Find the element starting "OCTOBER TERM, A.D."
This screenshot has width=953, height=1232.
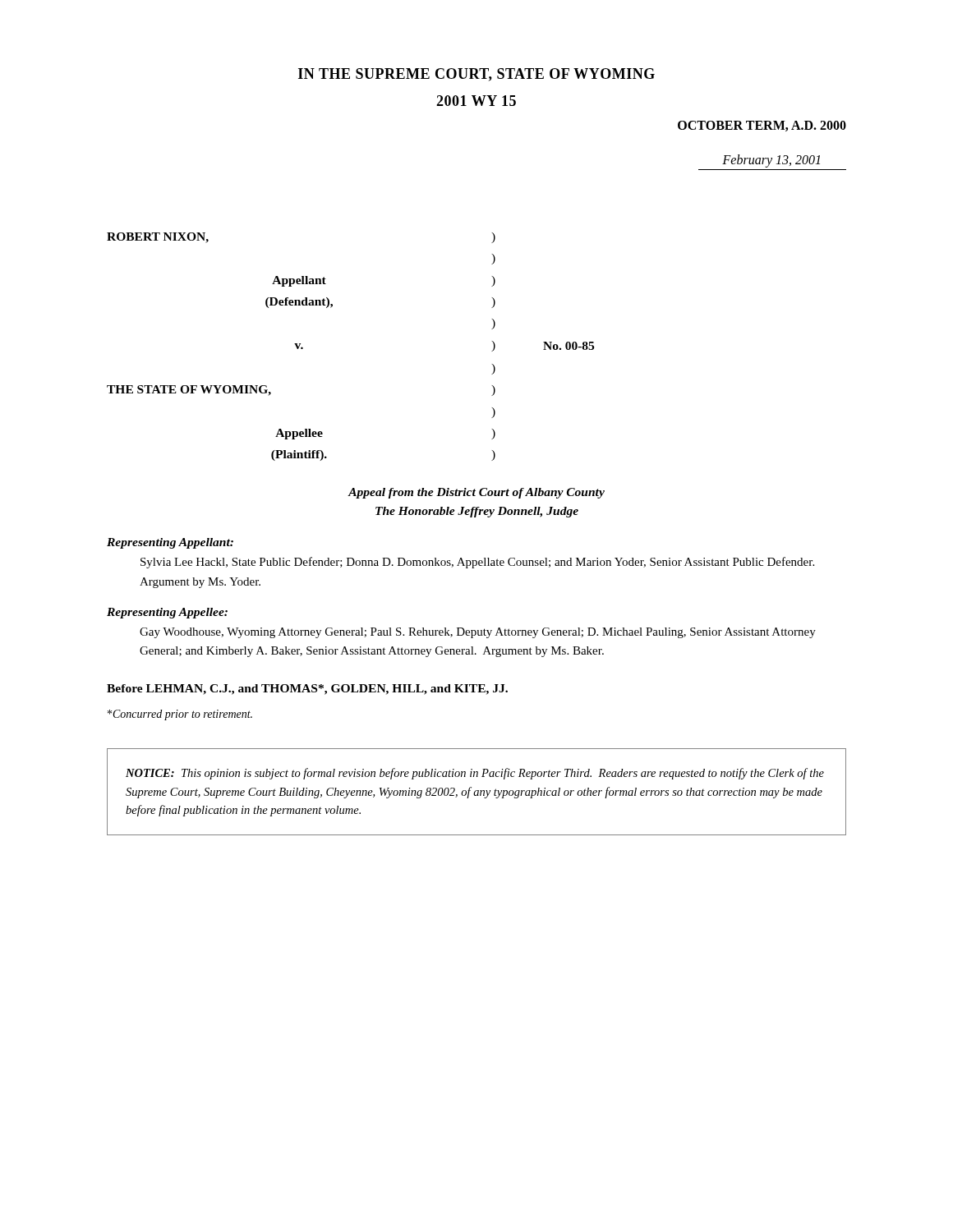(x=762, y=125)
